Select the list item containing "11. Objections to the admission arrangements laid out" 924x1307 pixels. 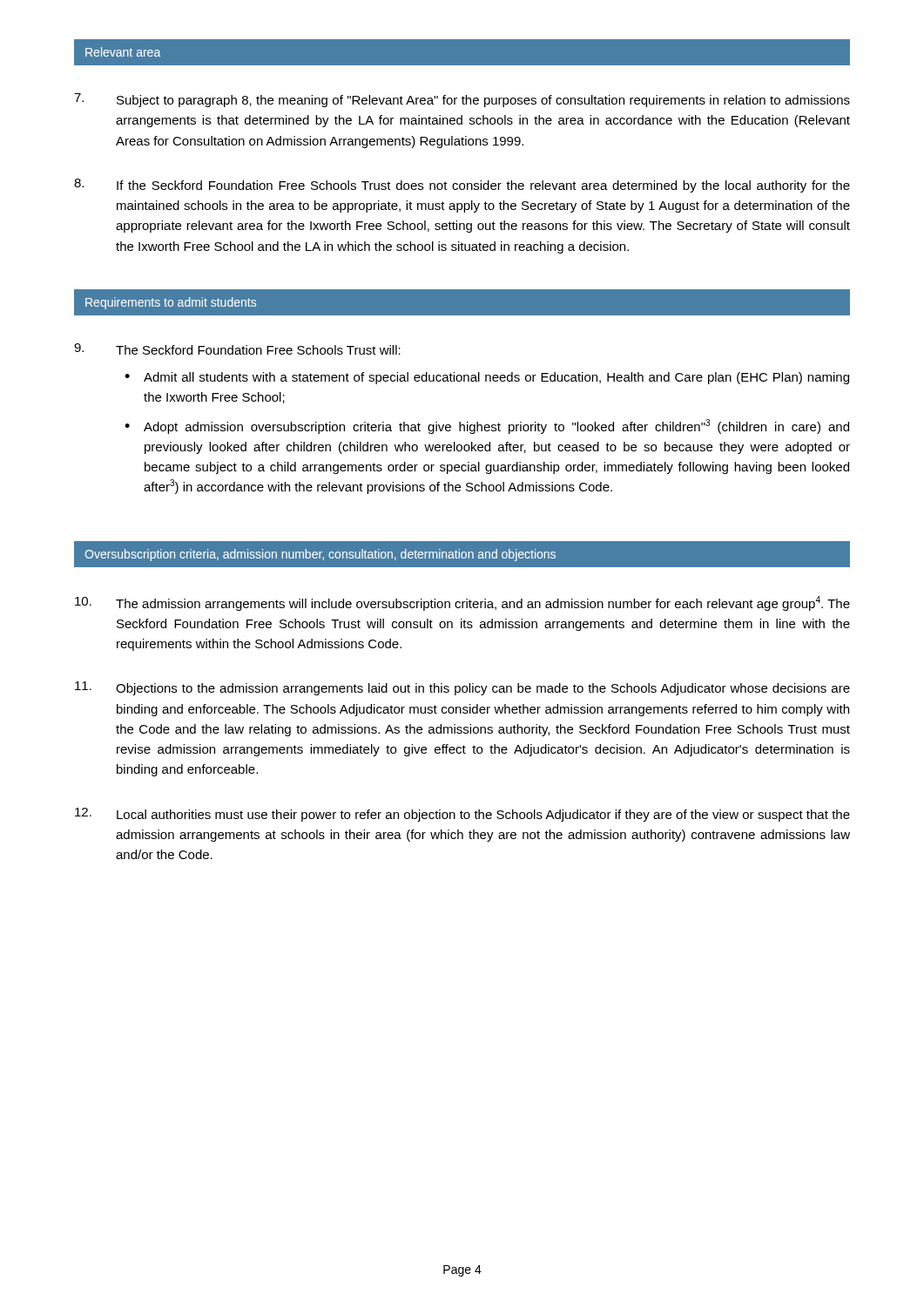coord(462,729)
